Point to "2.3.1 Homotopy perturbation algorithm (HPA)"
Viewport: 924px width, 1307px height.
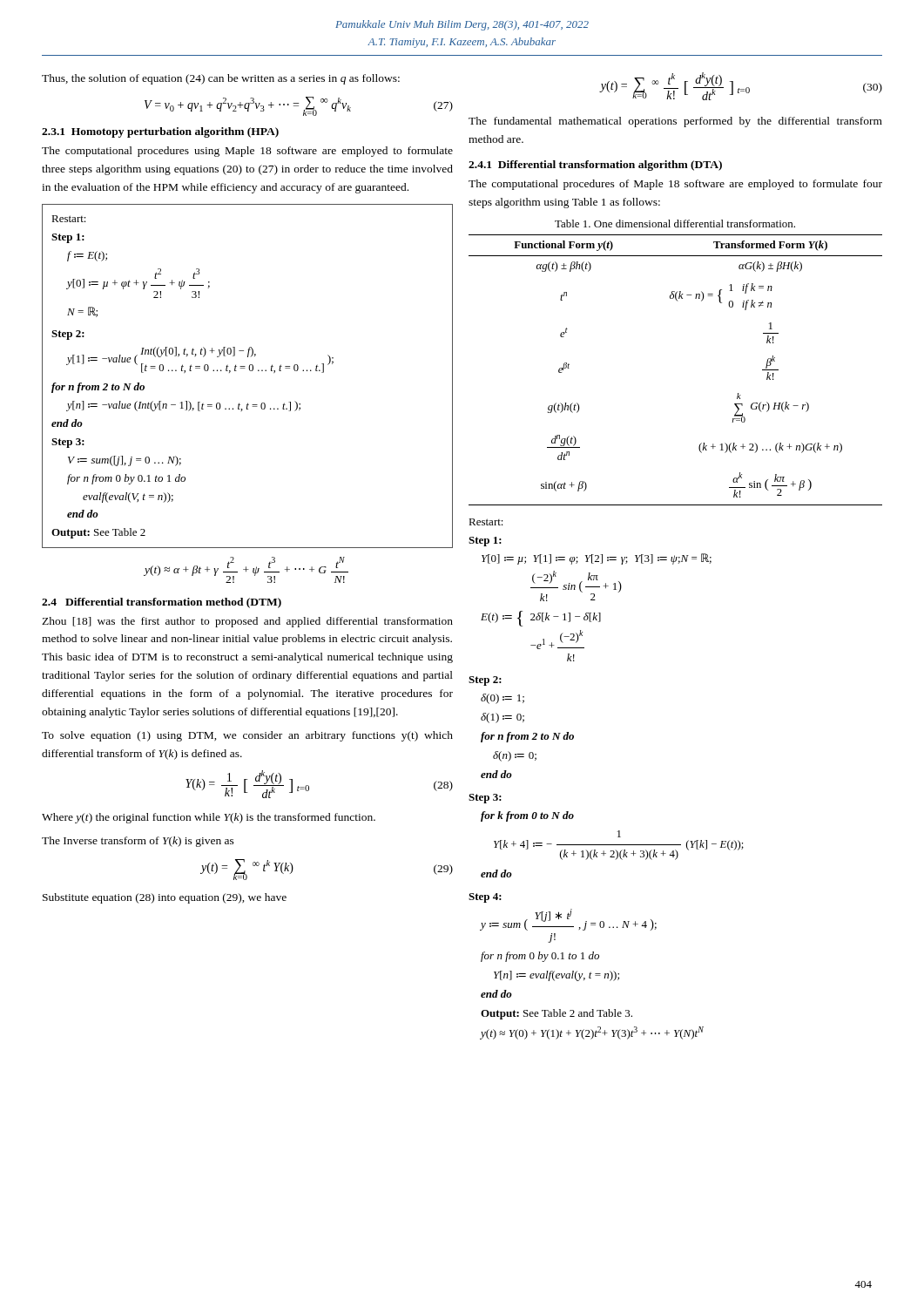click(160, 131)
